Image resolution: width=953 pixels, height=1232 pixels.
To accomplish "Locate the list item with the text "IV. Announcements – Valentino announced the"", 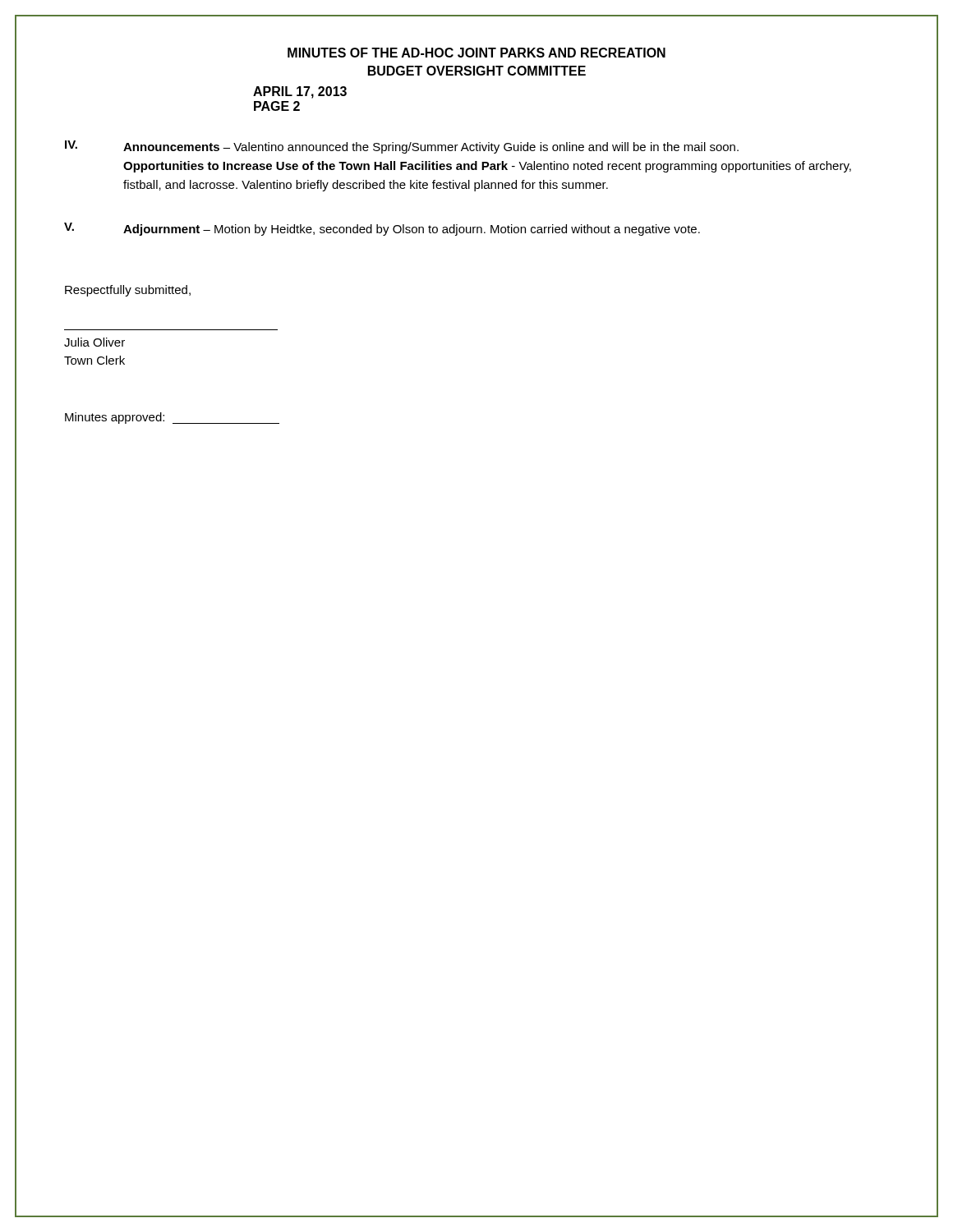I will pyautogui.click(x=476, y=168).
